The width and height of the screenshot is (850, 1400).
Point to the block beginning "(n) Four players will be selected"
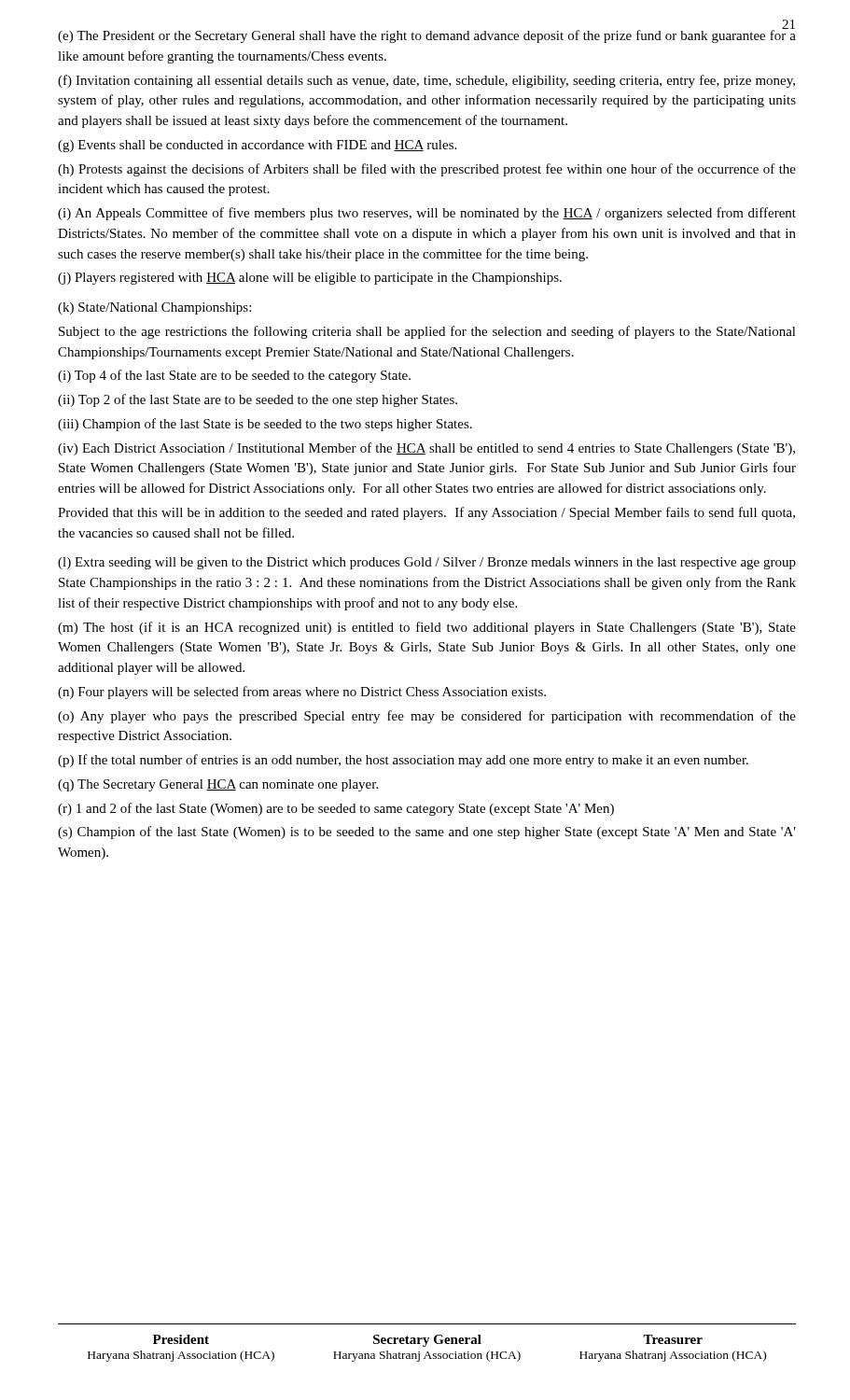pyautogui.click(x=427, y=692)
